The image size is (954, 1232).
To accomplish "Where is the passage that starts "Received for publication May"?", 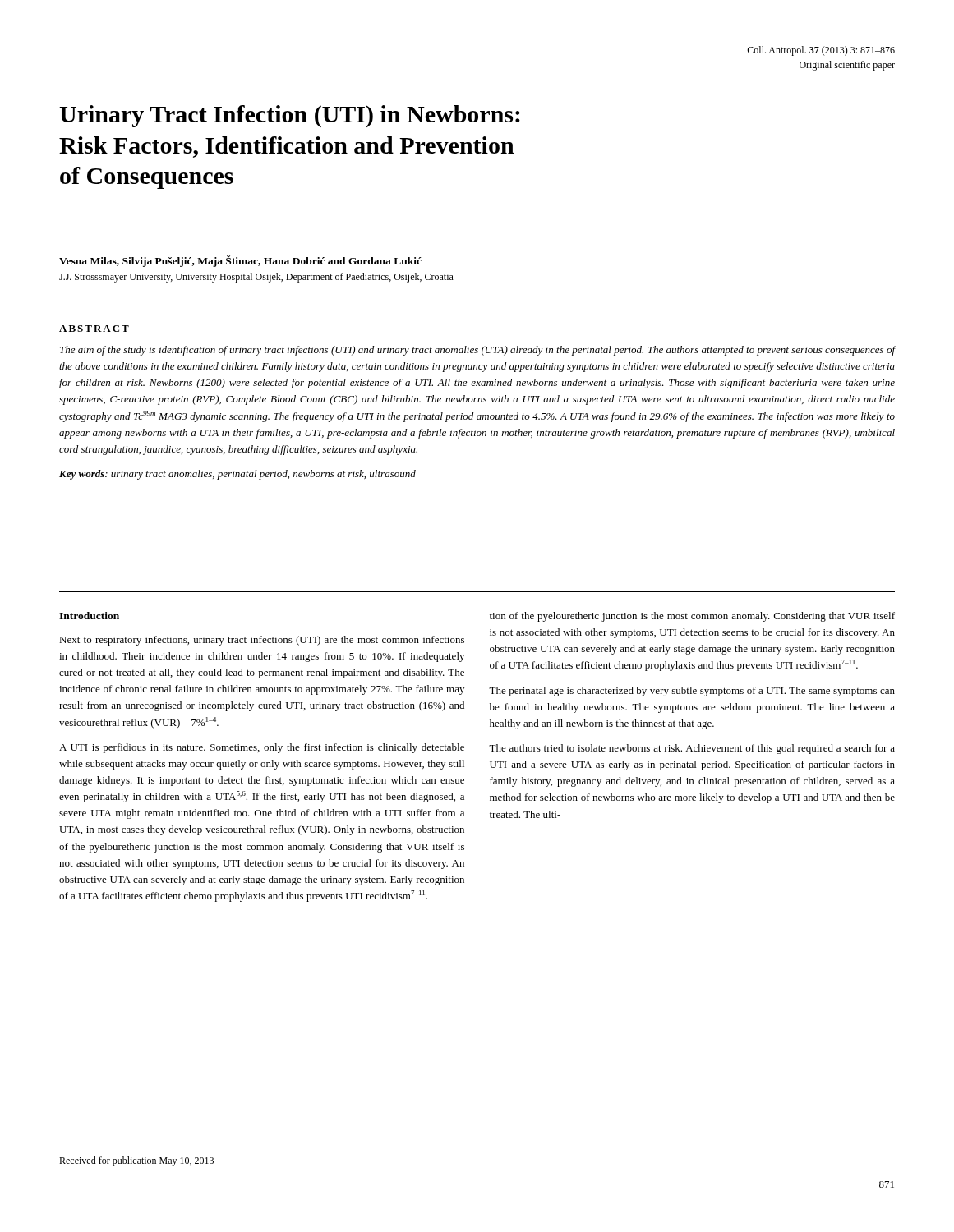I will coord(137,1161).
